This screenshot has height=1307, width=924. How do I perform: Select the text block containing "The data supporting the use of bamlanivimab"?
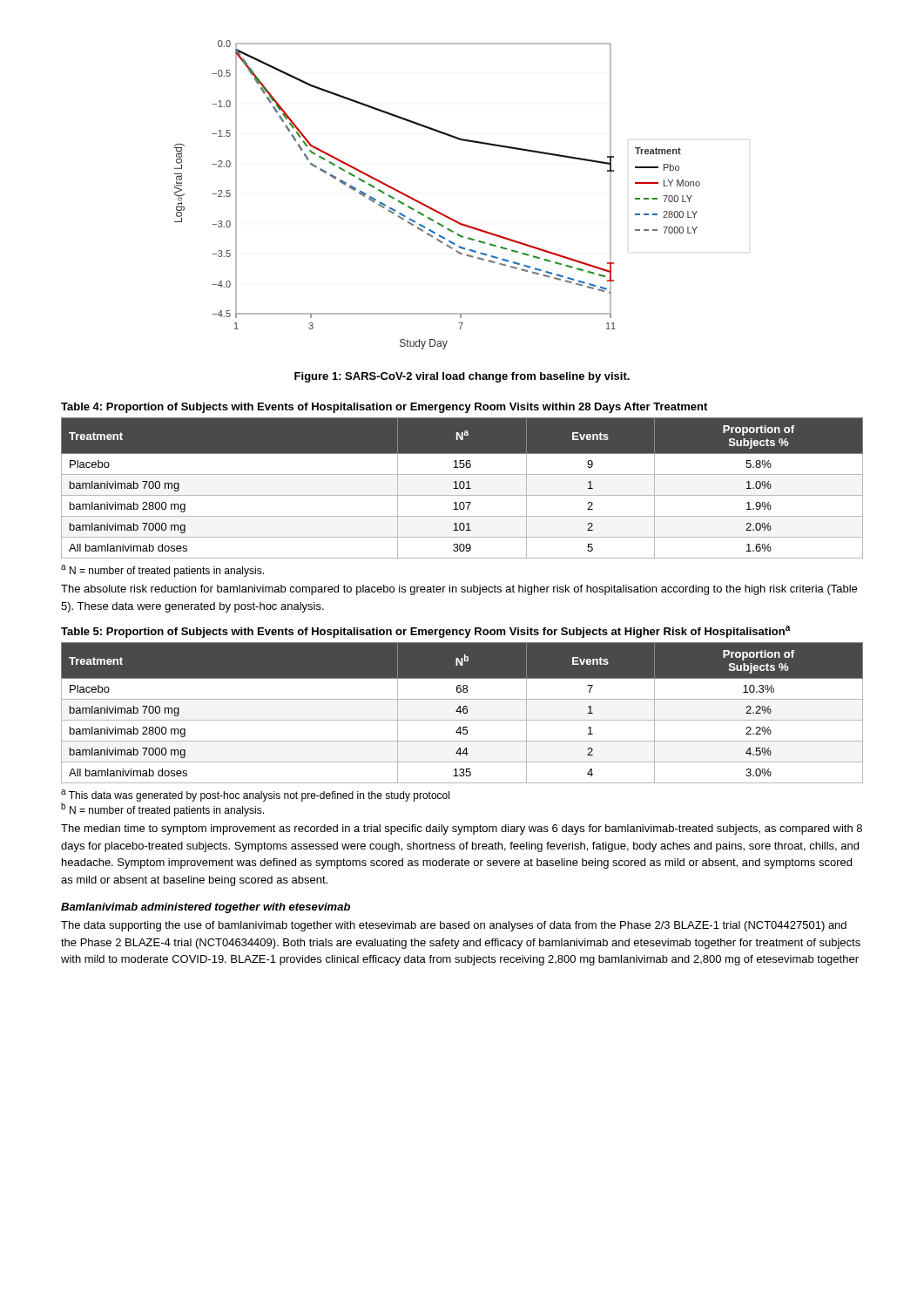[x=461, y=942]
